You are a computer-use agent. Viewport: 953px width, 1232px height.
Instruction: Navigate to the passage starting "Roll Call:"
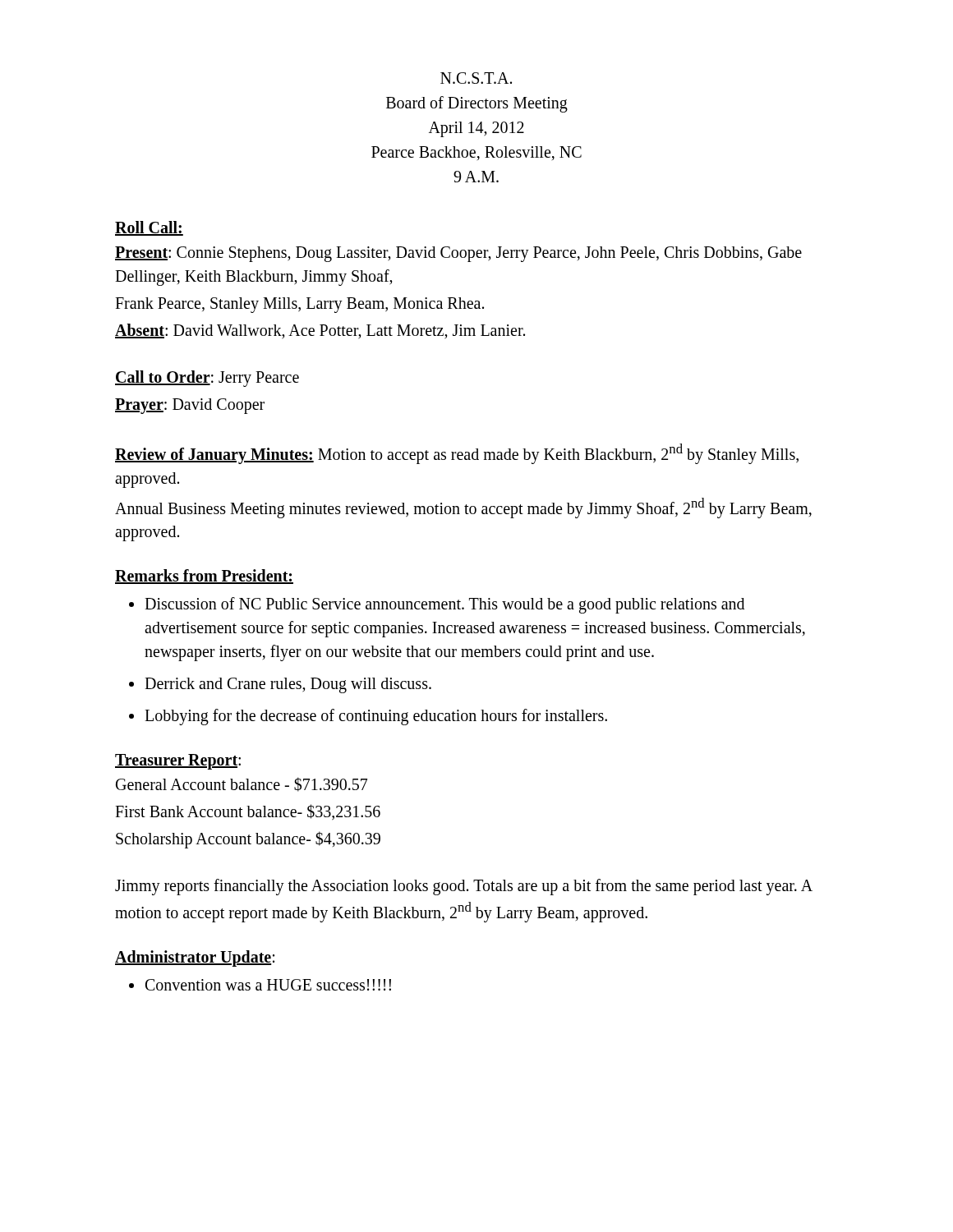pyautogui.click(x=149, y=227)
